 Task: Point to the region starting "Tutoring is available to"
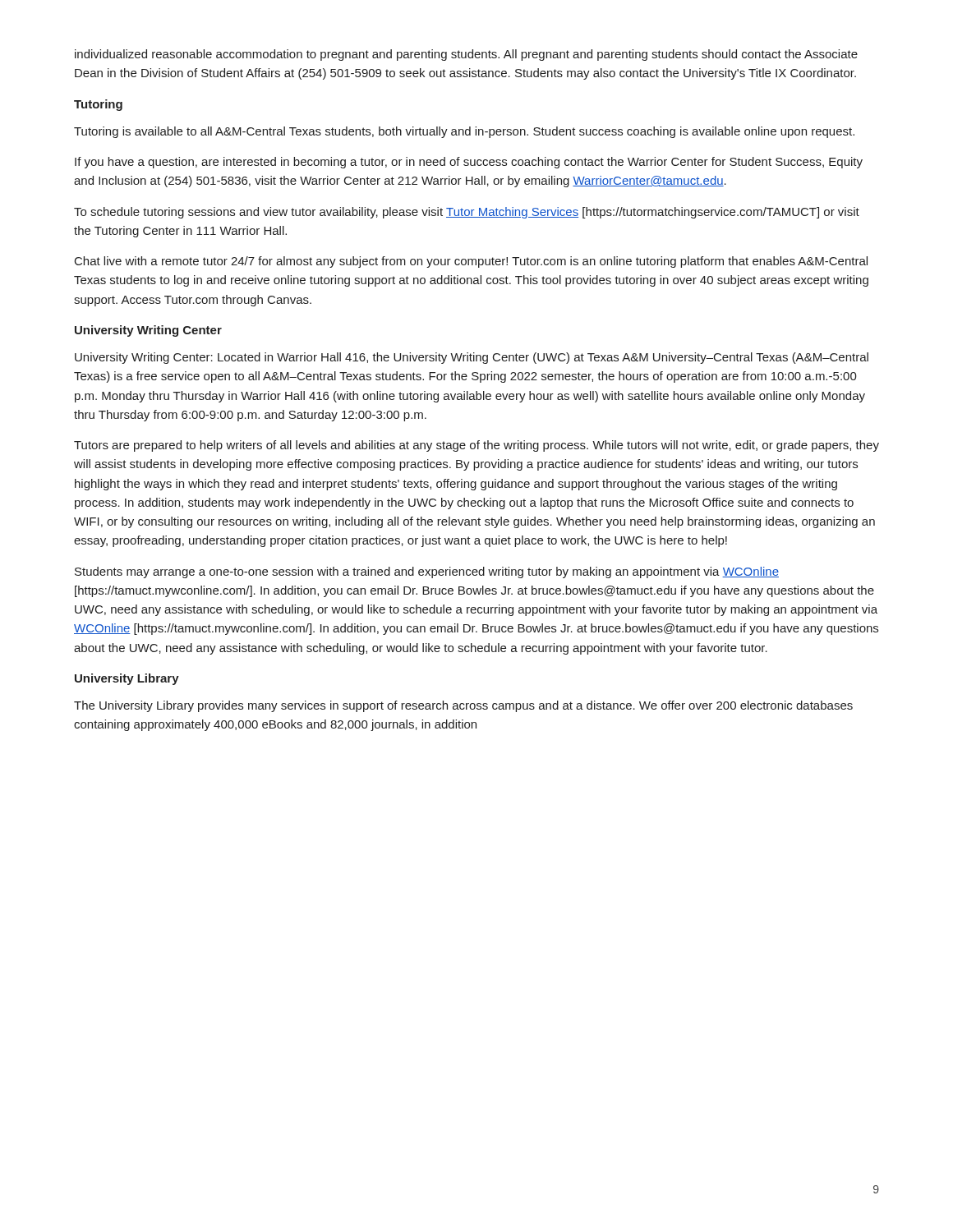click(x=476, y=131)
